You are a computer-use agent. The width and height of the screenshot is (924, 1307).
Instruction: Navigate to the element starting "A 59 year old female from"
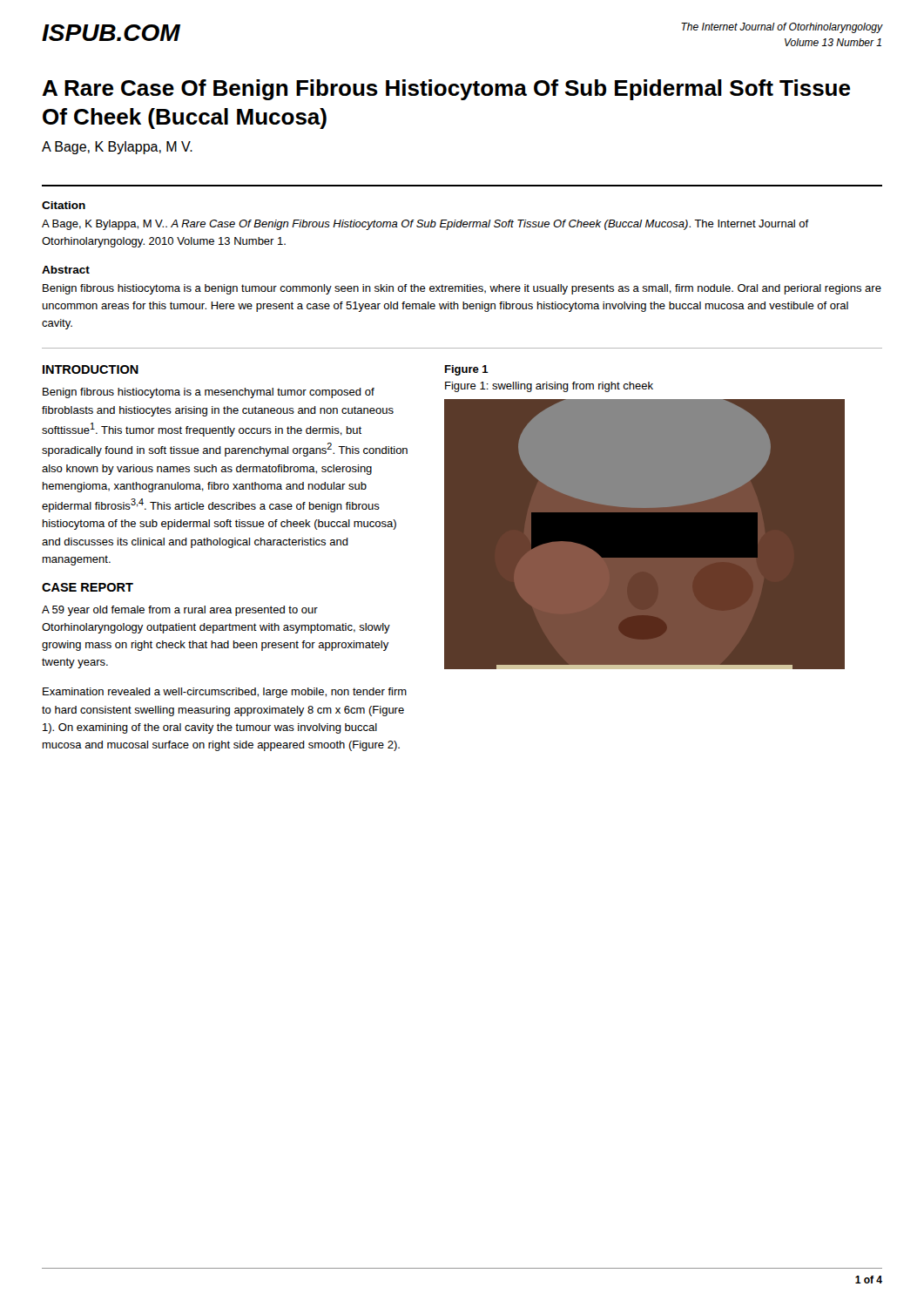216,636
